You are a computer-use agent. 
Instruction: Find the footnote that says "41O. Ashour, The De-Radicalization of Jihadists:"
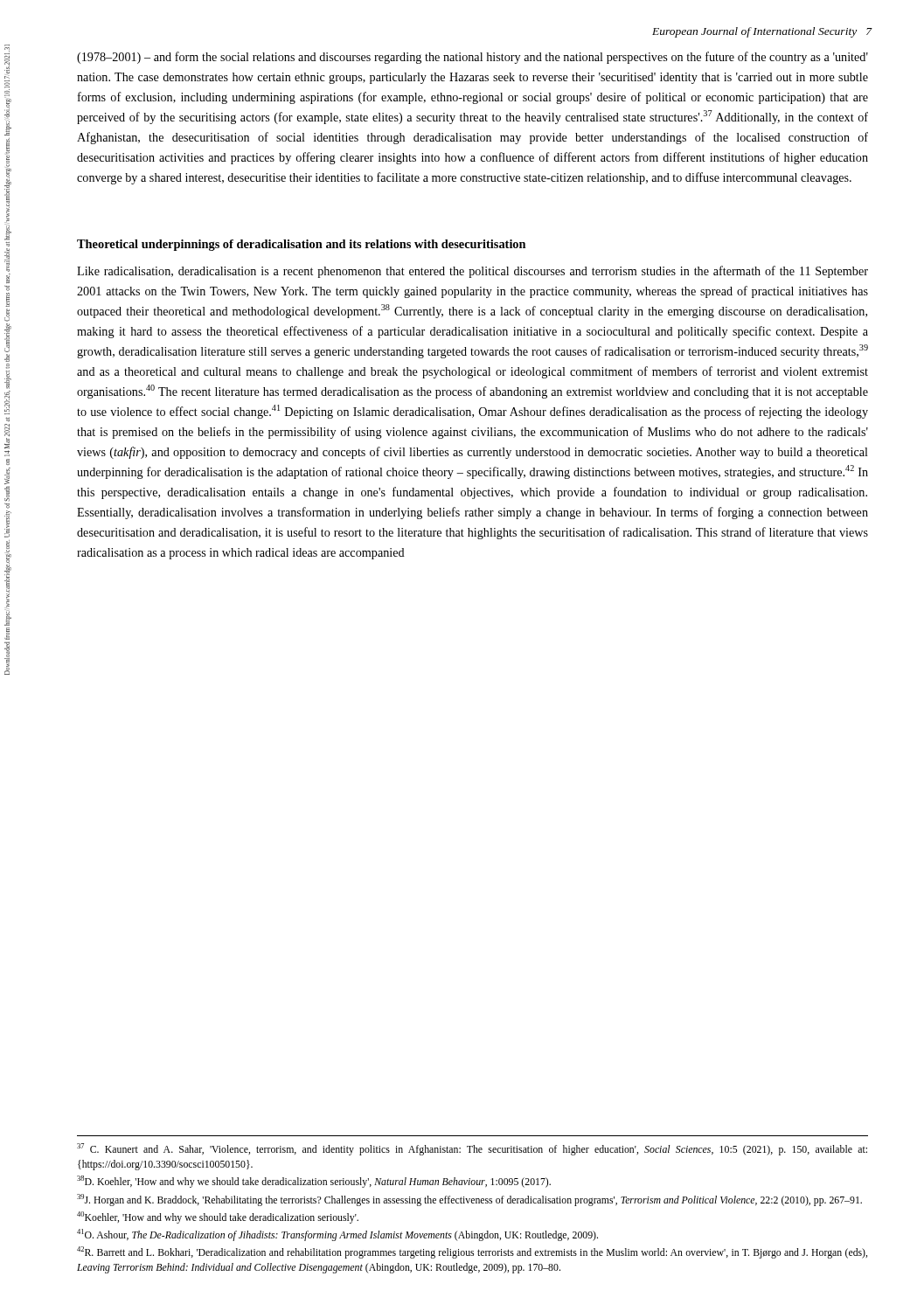(338, 1234)
